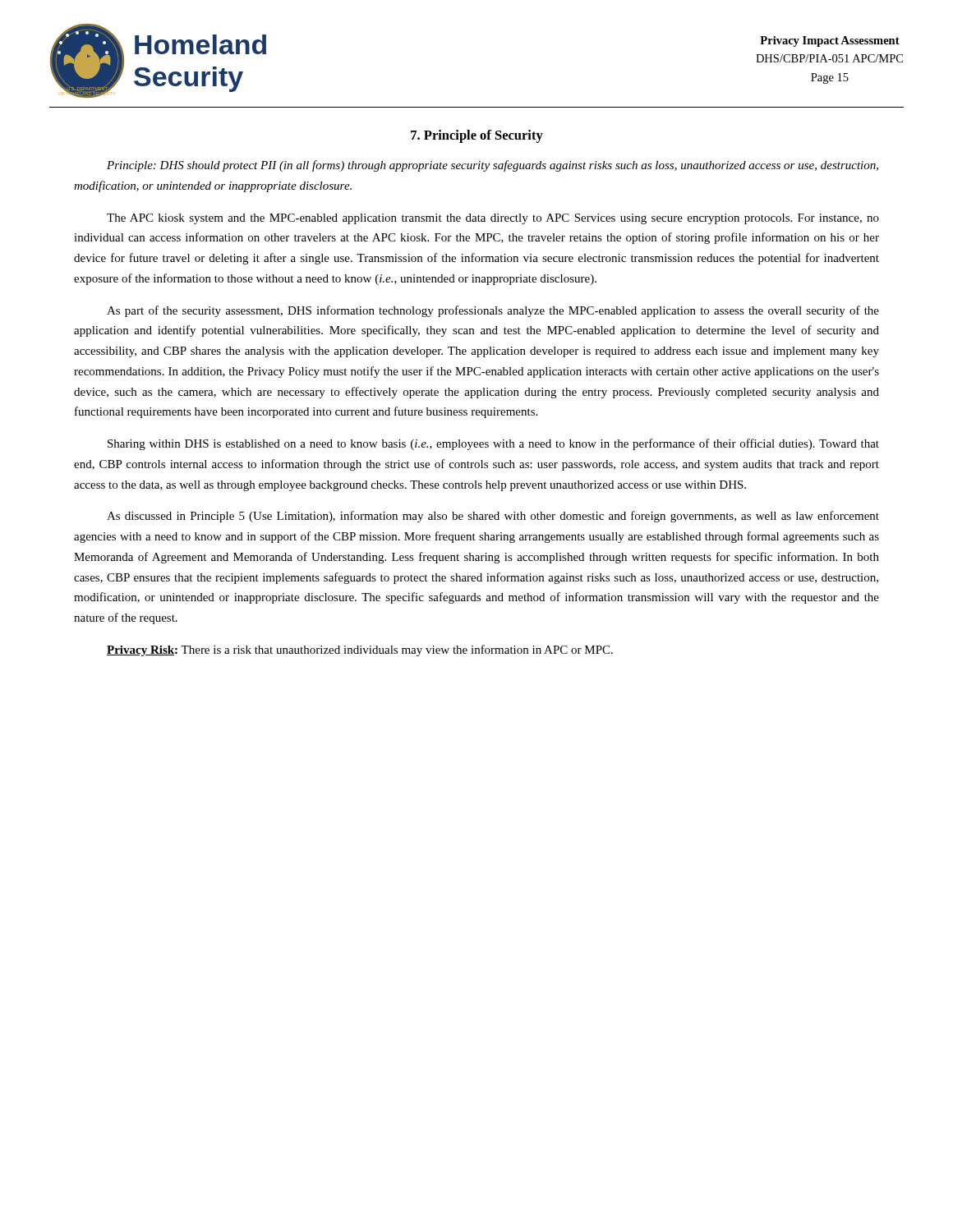Screen dimensions: 1232x953
Task: Find the block starting "Principle: DHS should protect PII (in all forms)"
Action: (x=476, y=175)
